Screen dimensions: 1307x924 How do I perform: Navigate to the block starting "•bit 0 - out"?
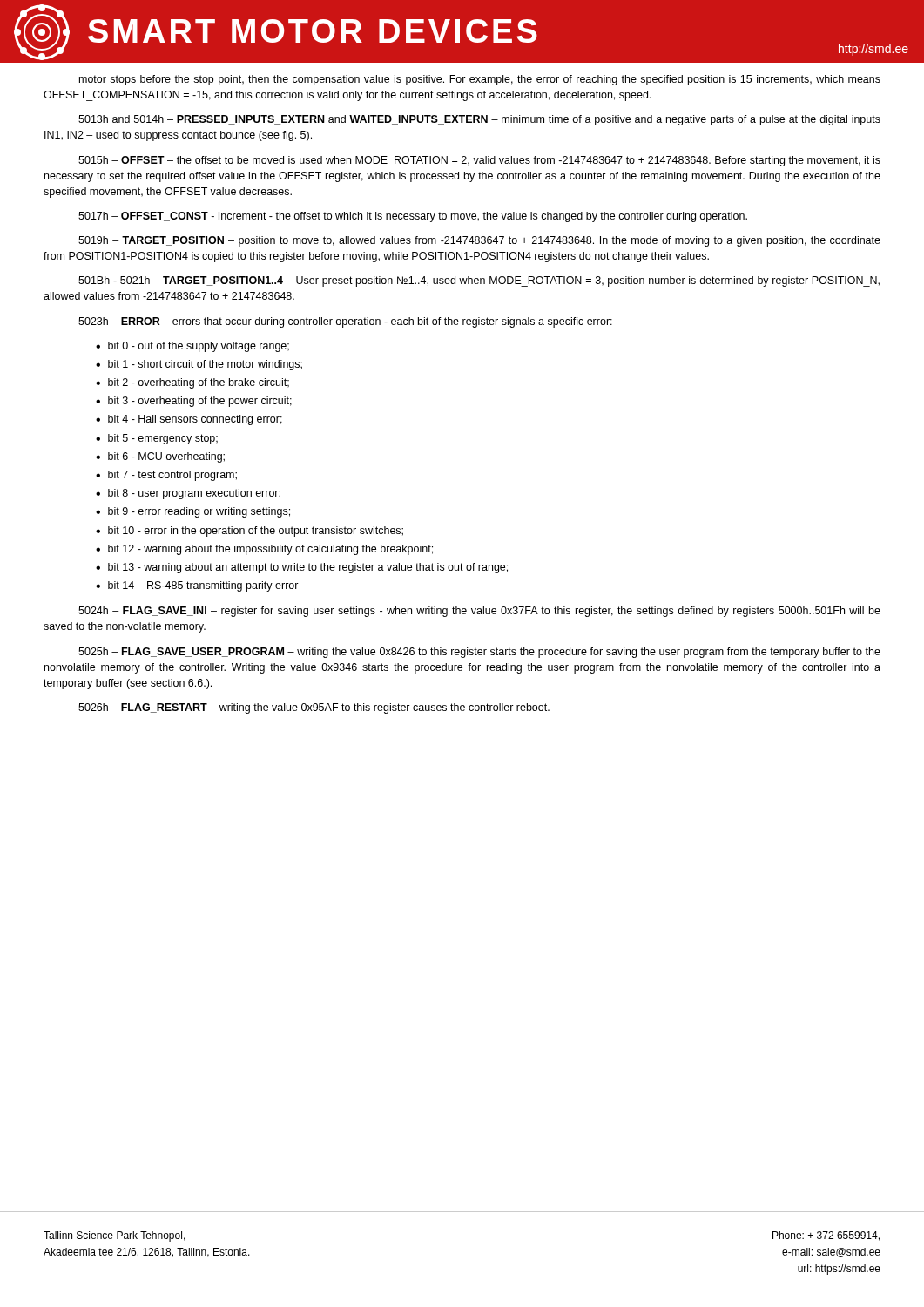(193, 346)
